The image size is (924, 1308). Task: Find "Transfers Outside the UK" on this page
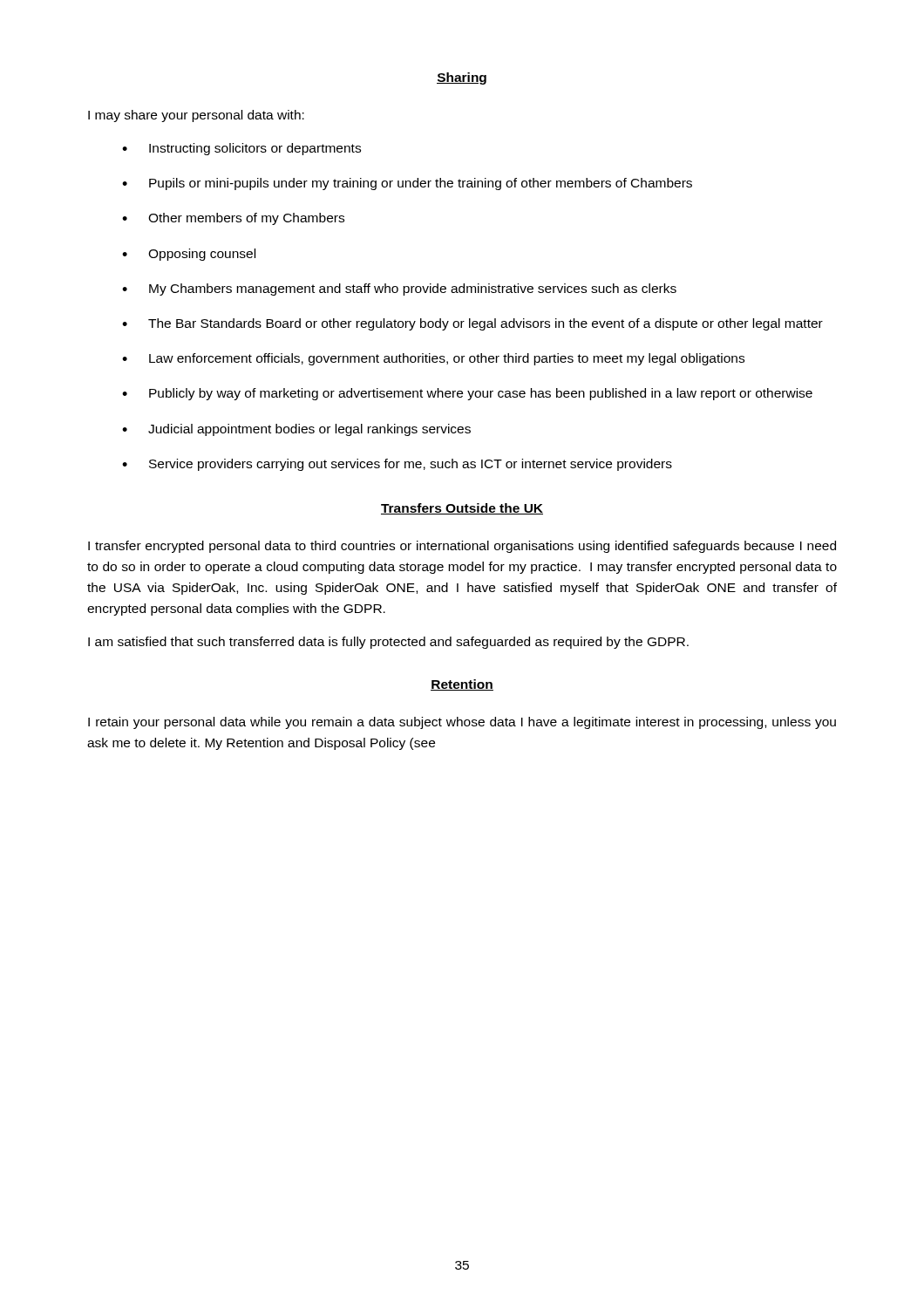[x=462, y=508]
